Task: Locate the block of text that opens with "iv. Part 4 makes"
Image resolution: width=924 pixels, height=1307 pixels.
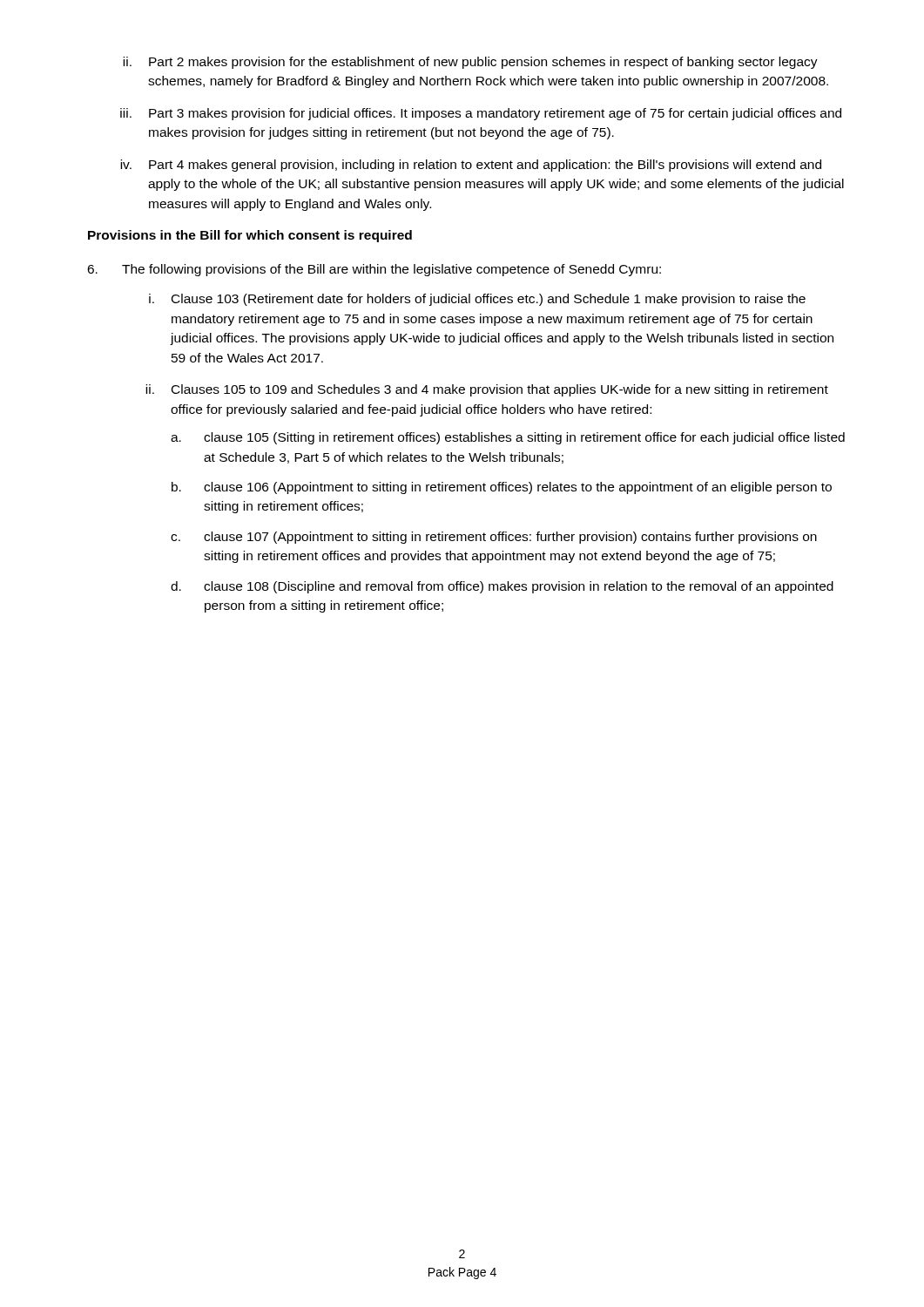Action: point(466,184)
